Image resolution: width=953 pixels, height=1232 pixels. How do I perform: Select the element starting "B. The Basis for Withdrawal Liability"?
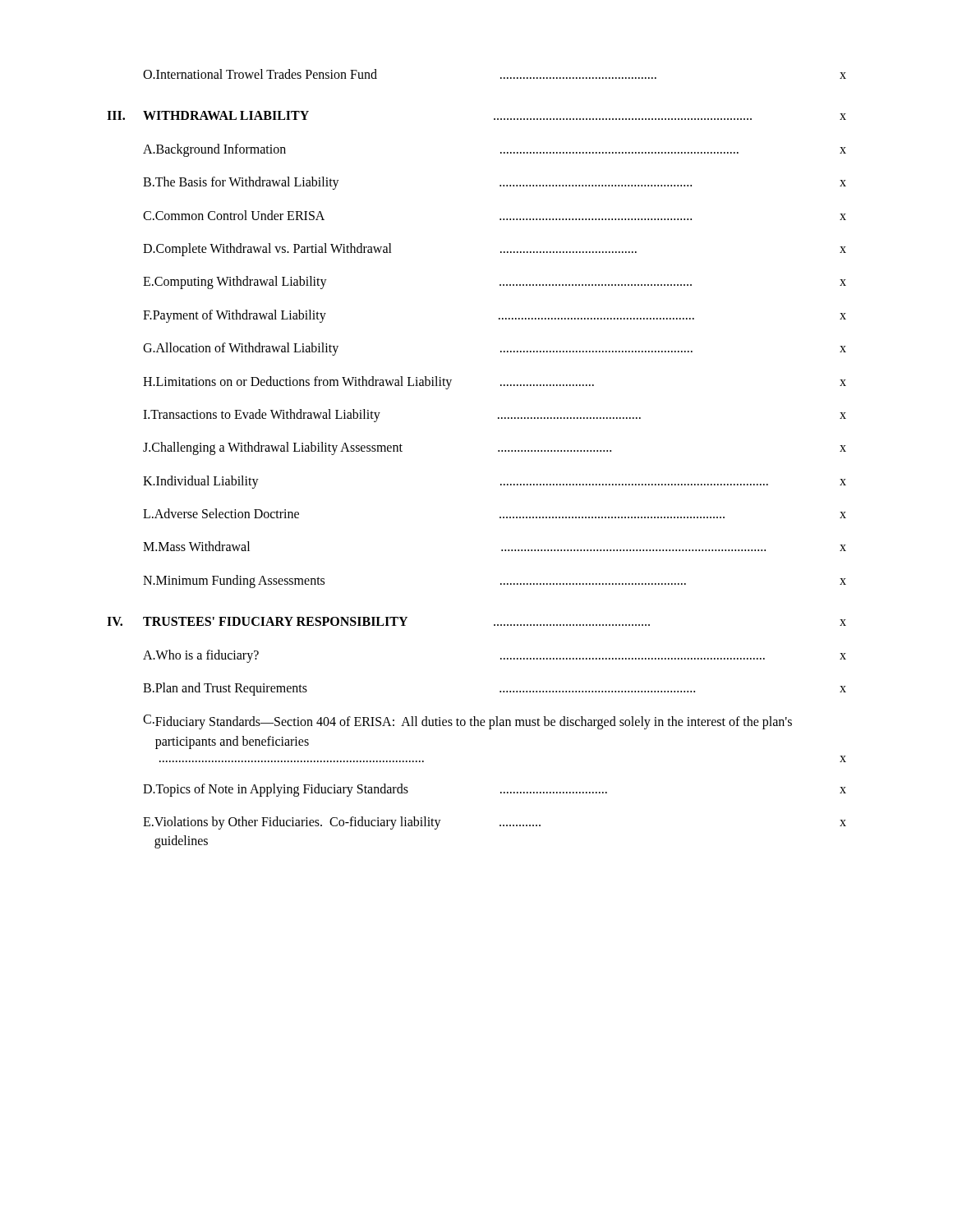pyautogui.click(x=236, y=183)
